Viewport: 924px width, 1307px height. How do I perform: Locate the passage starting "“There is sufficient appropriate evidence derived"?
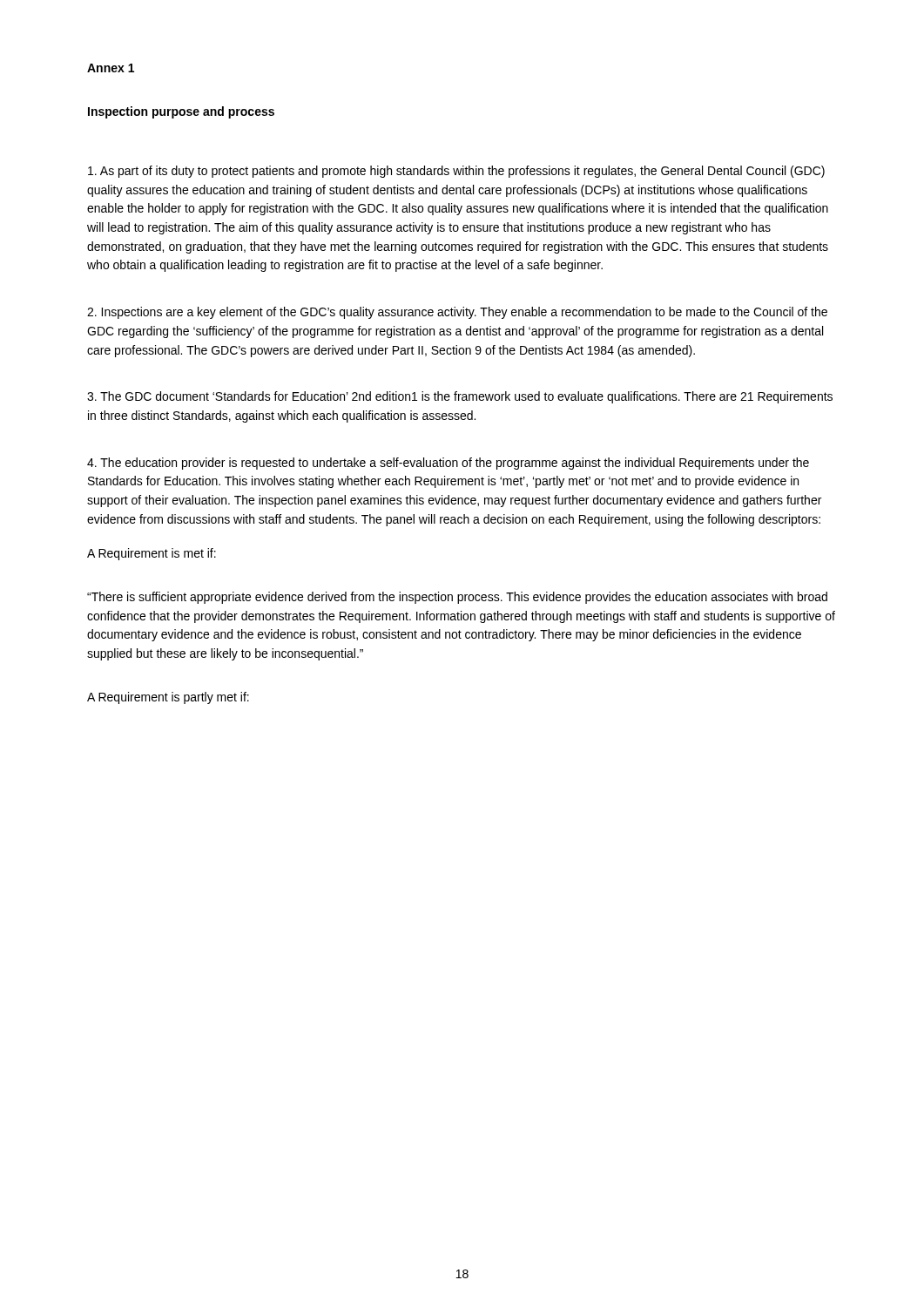coord(461,625)
